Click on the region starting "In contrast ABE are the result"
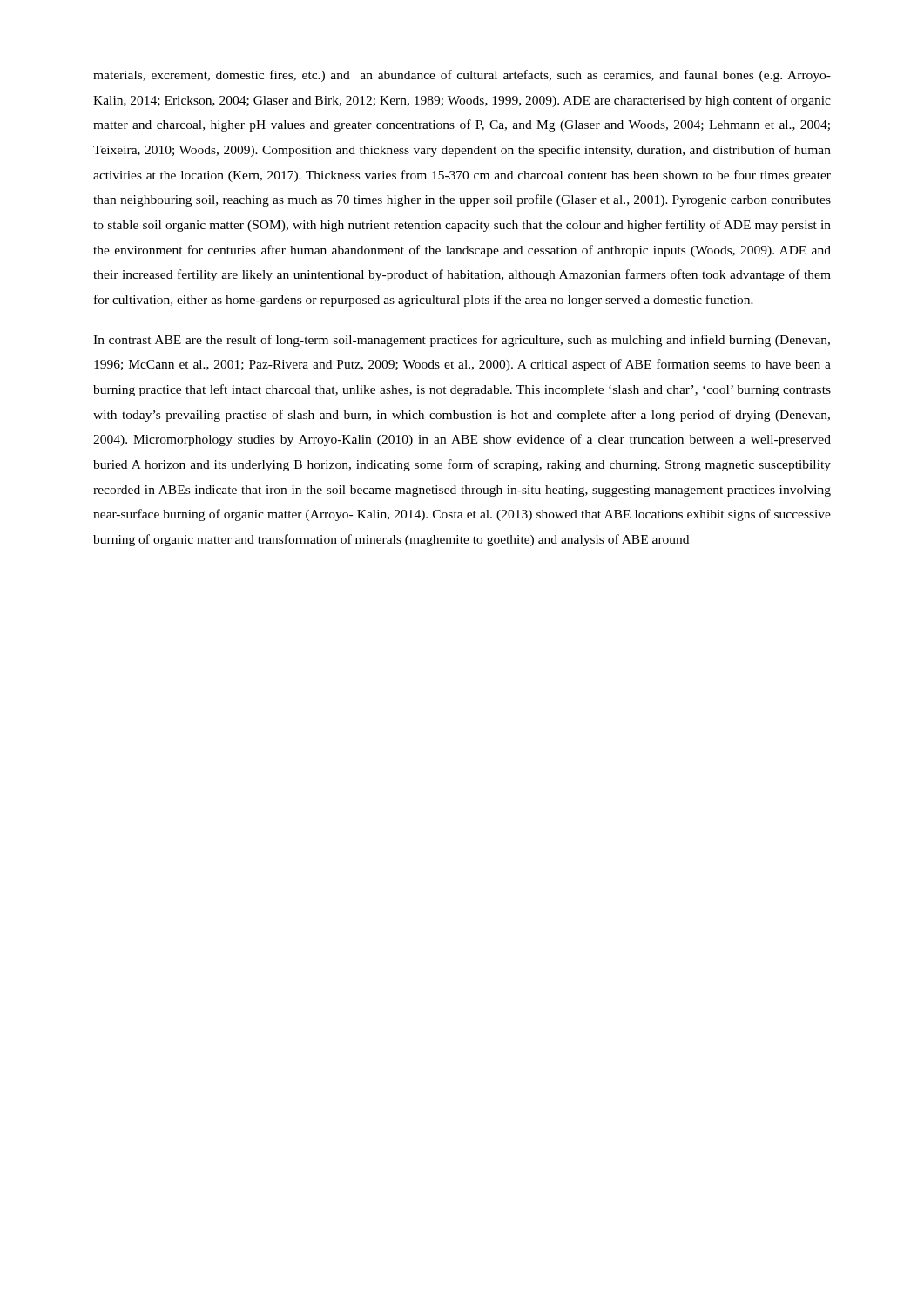Image resolution: width=924 pixels, height=1307 pixels. [462, 439]
